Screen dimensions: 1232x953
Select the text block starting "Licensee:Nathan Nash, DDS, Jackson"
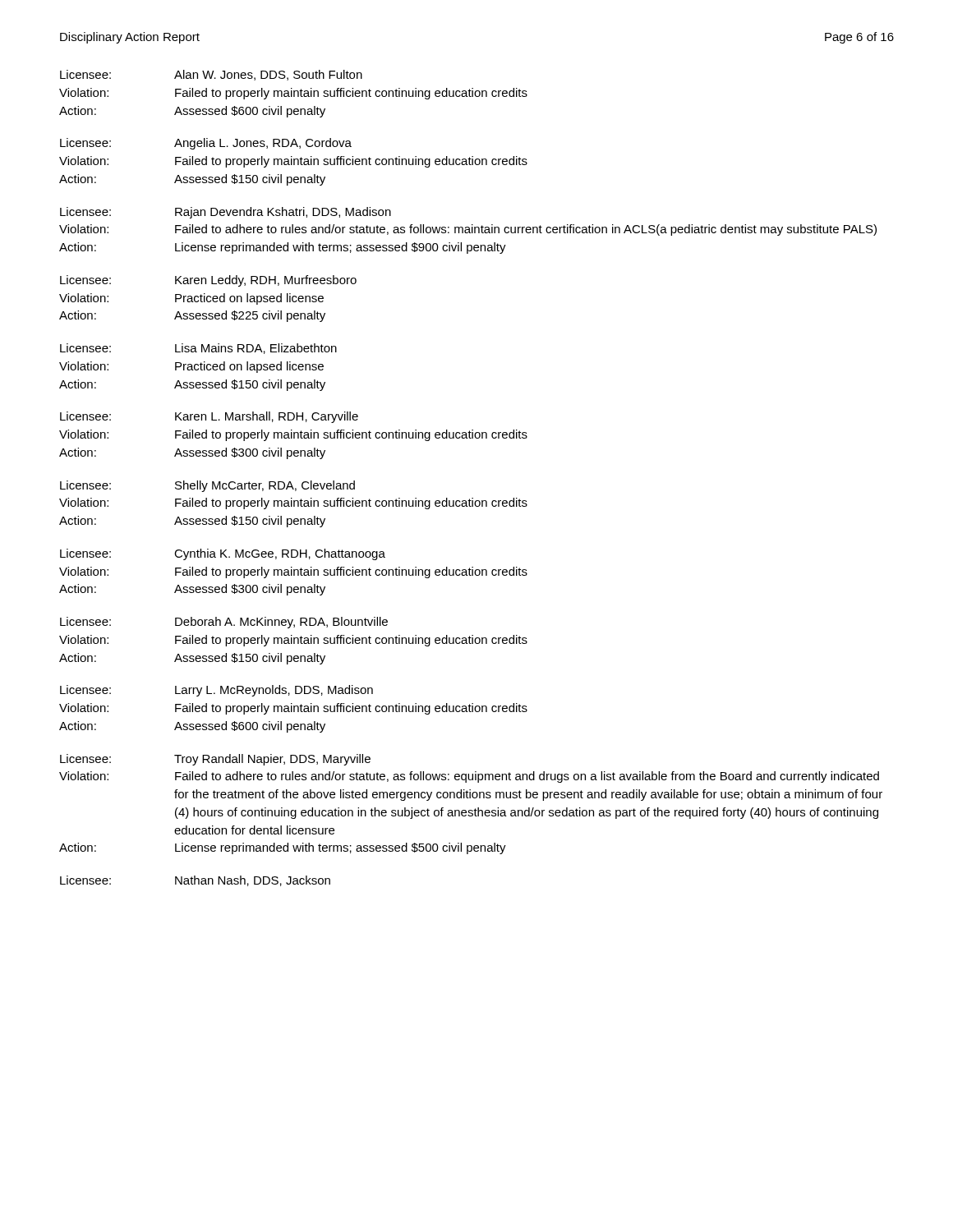point(195,881)
